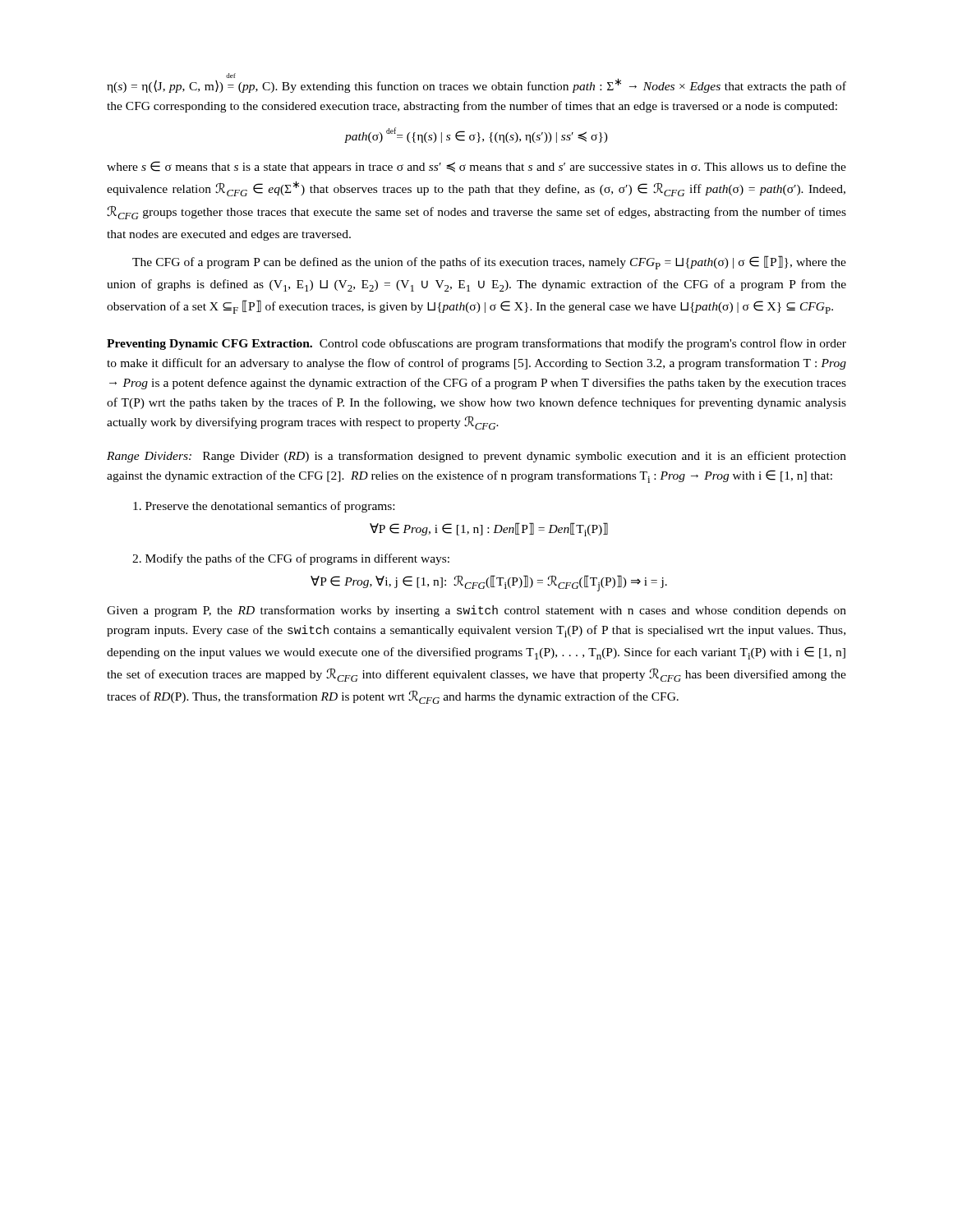Image resolution: width=953 pixels, height=1232 pixels.
Task: Point to the region starting "The CFG of a"
Action: (x=476, y=285)
